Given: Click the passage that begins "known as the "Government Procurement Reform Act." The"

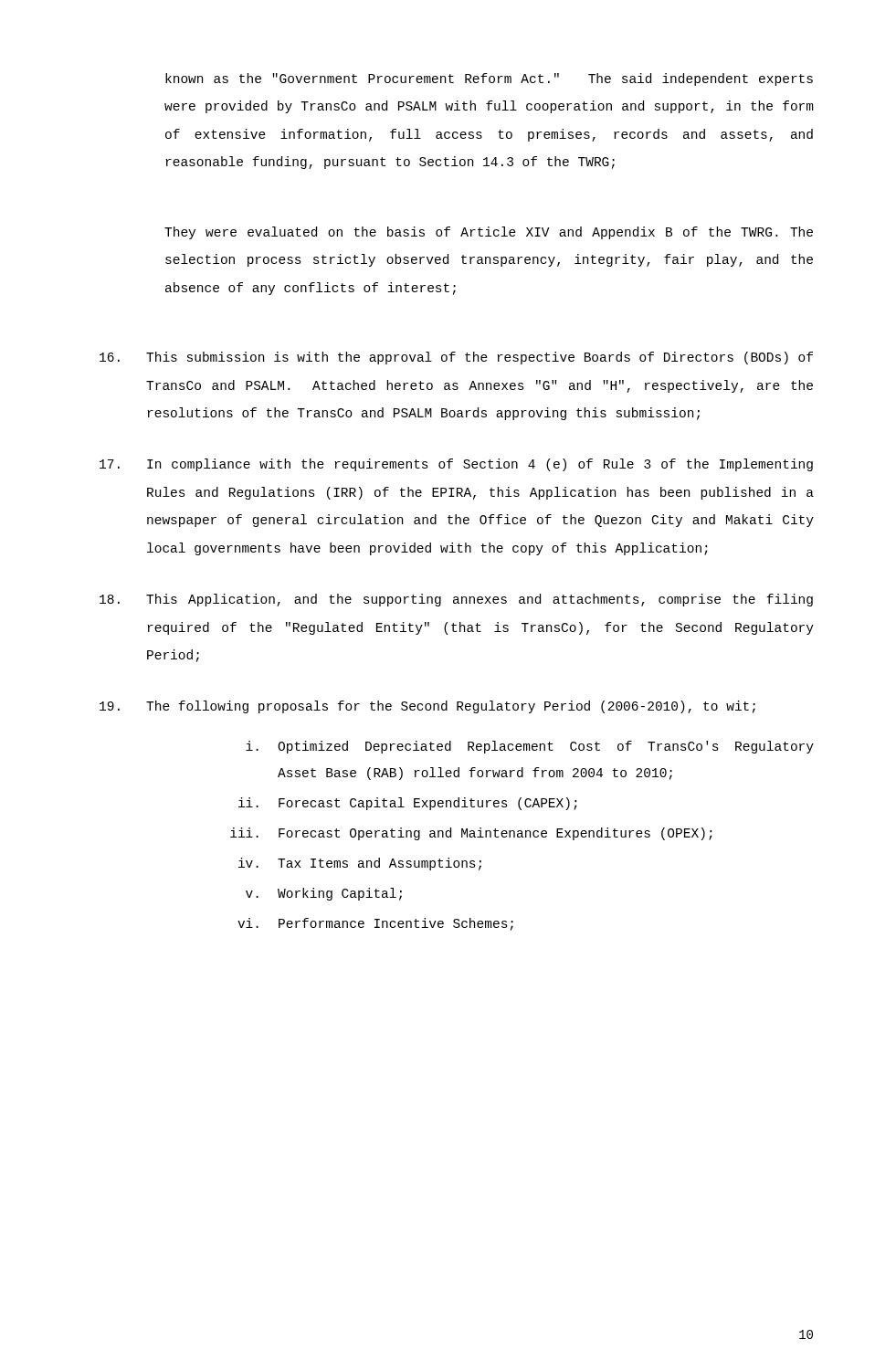Looking at the screenshot, I should coord(489,121).
